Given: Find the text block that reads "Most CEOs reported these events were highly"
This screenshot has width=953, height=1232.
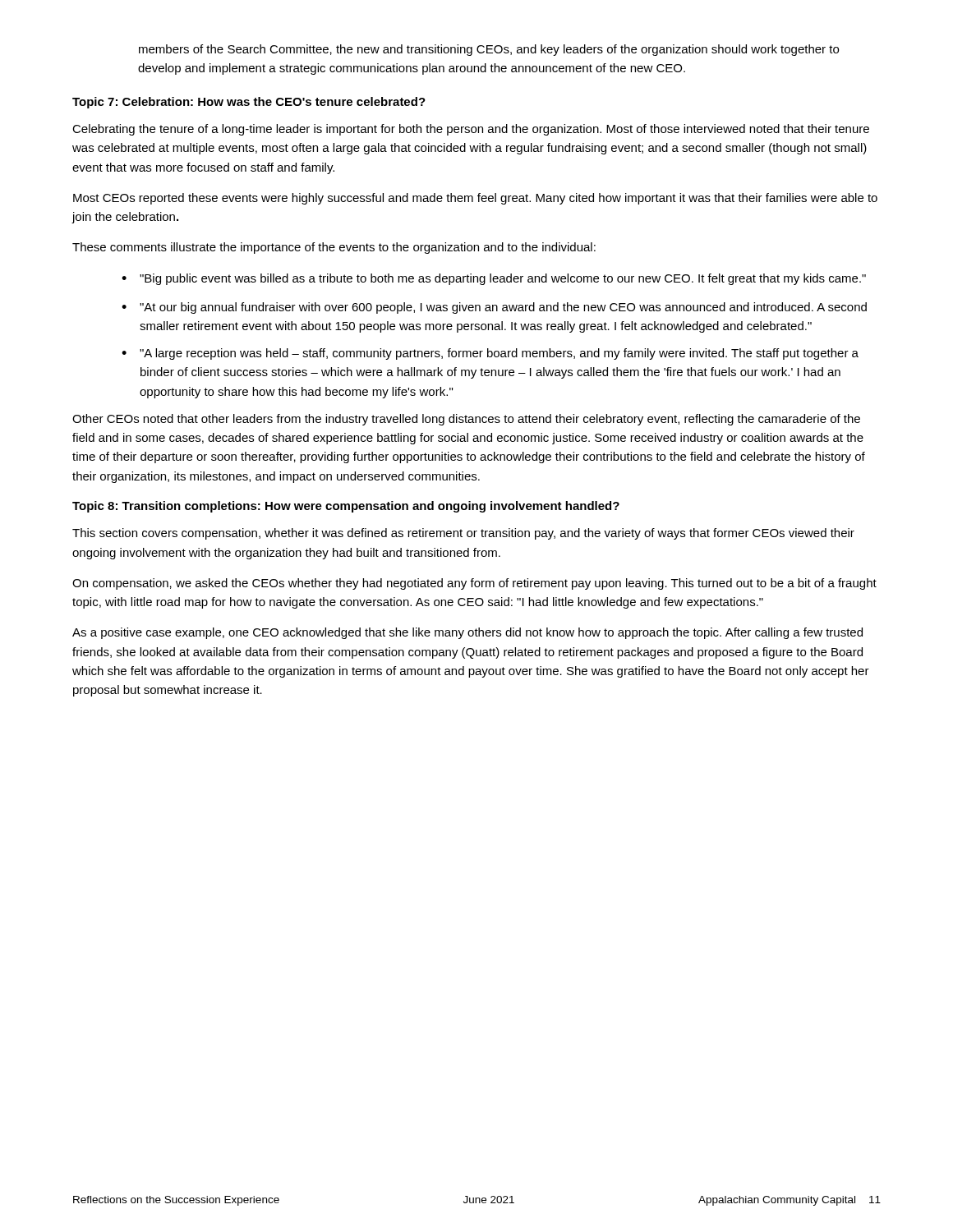Looking at the screenshot, I should pos(475,207).
